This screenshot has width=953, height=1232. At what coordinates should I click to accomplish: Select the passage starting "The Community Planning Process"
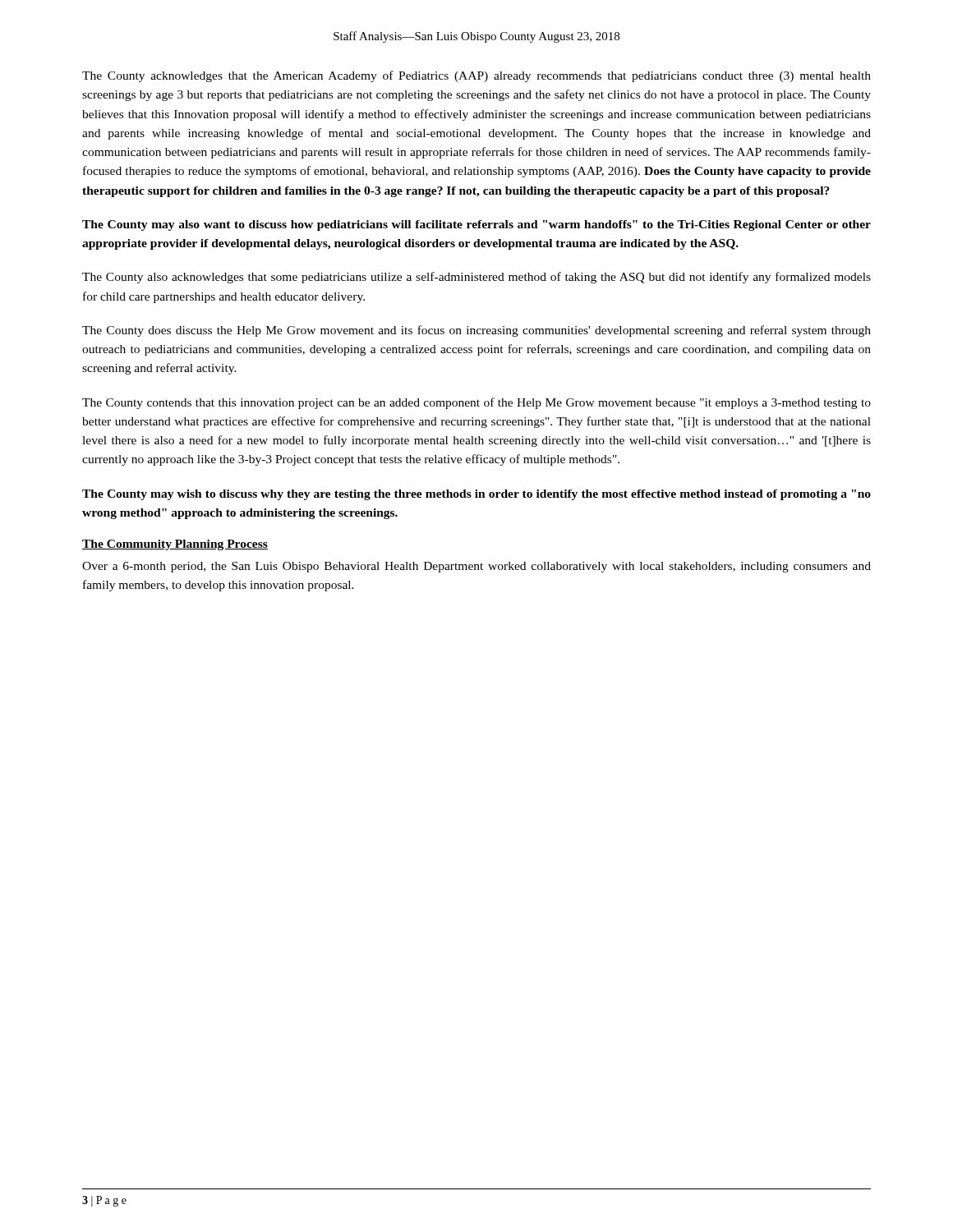tap(175, 543)
